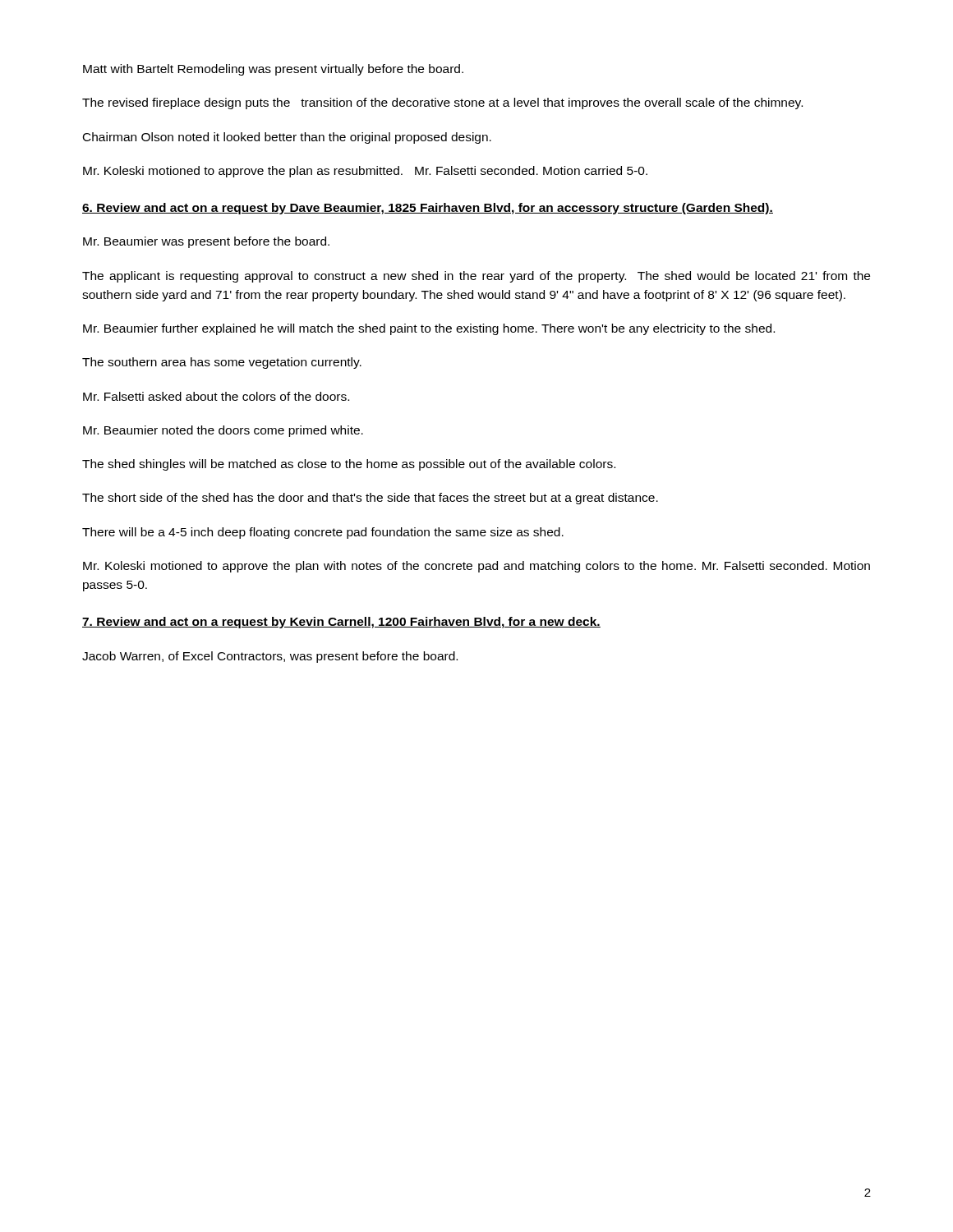953x1232 pixels.
Task: Locate the block of text that opens with "The short side of the shed"
Action: point(370,498)
